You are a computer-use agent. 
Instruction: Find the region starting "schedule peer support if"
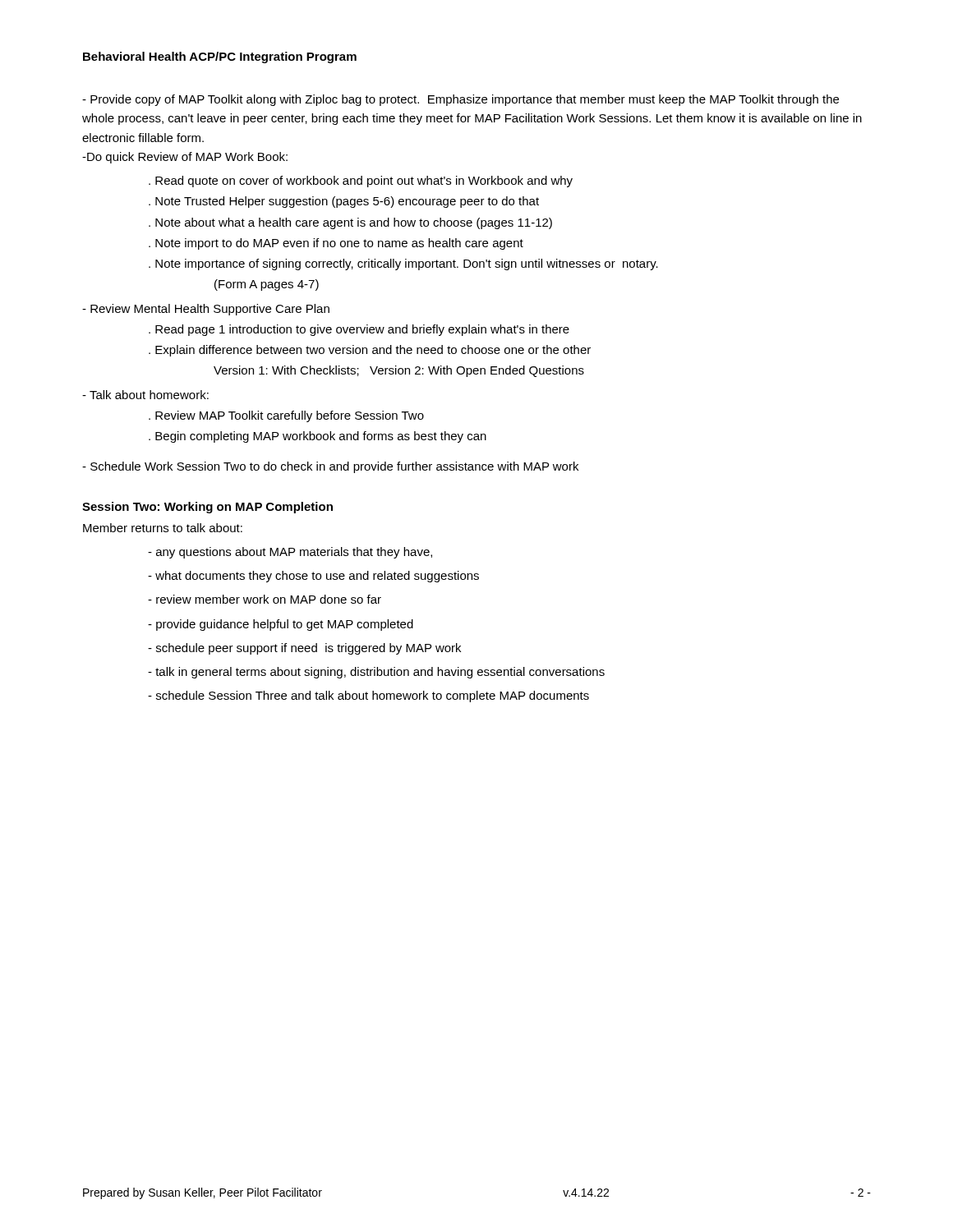coord(305,647)
